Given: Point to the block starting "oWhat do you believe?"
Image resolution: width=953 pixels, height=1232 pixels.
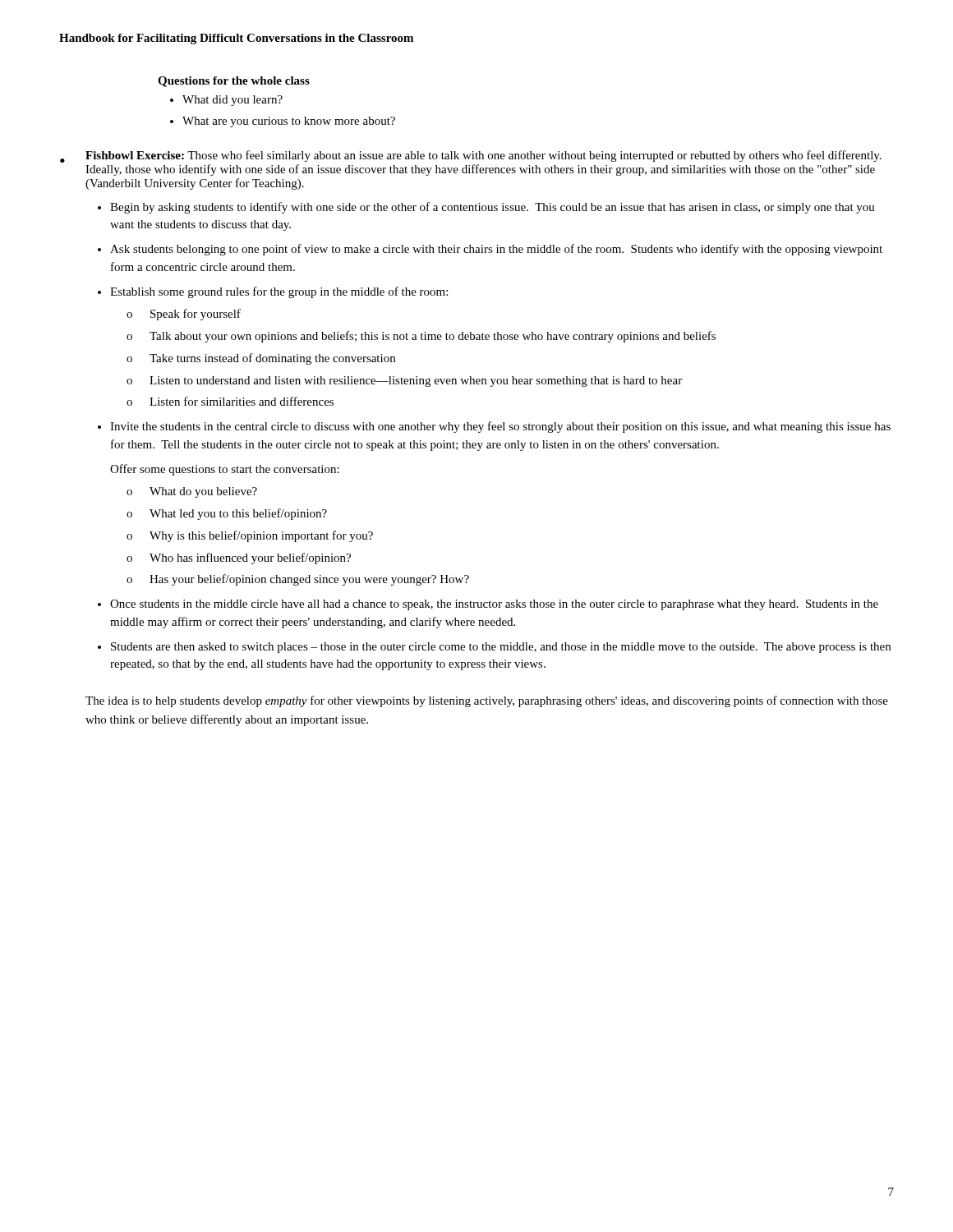Looking at the screenshot, I should 192,492.
